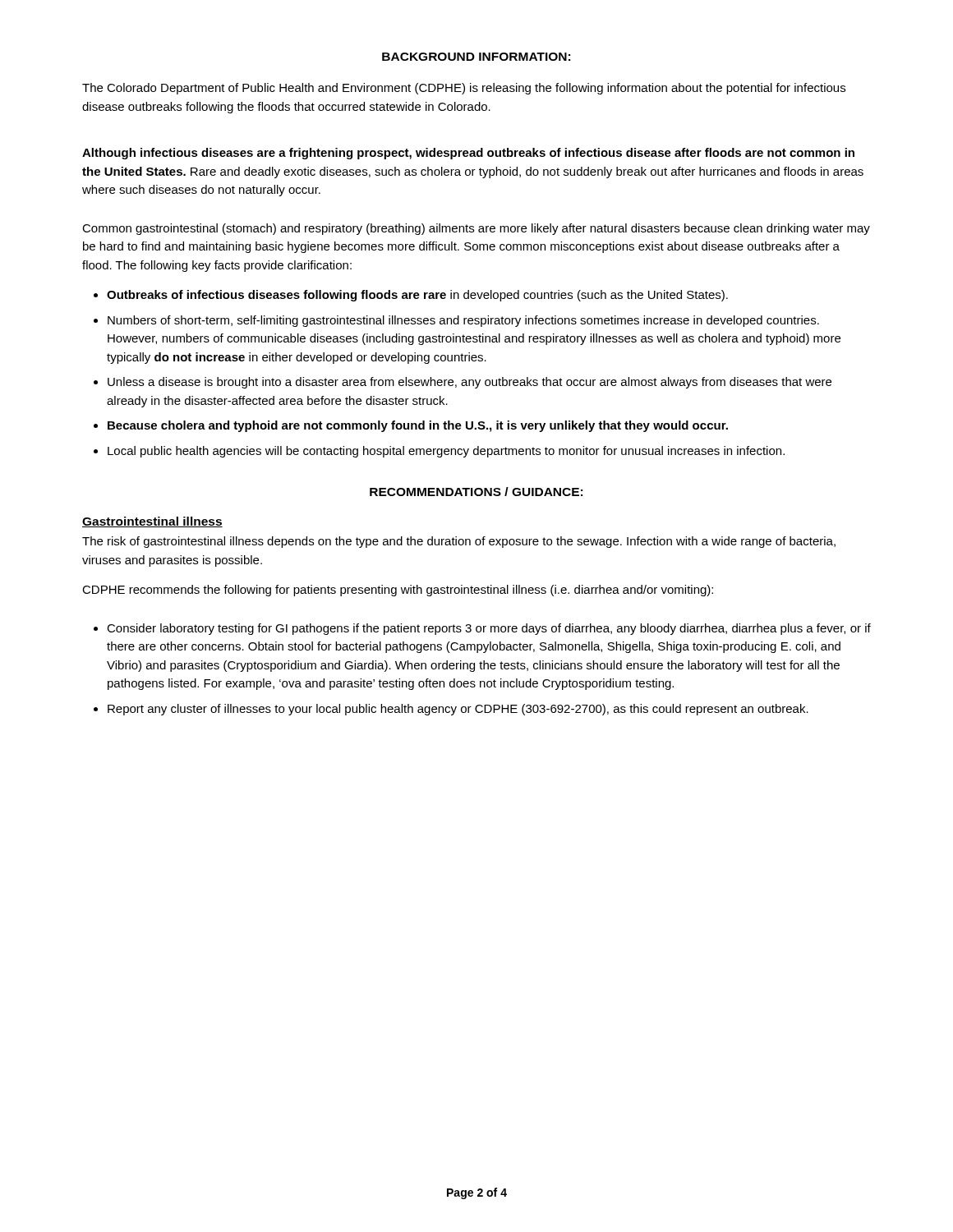953x1232 pixels.
Task: Point to the region starting "Common gastrointestinal (stomach) and respiratory (breathing) ailments are"
Action: tap(476, 246)
